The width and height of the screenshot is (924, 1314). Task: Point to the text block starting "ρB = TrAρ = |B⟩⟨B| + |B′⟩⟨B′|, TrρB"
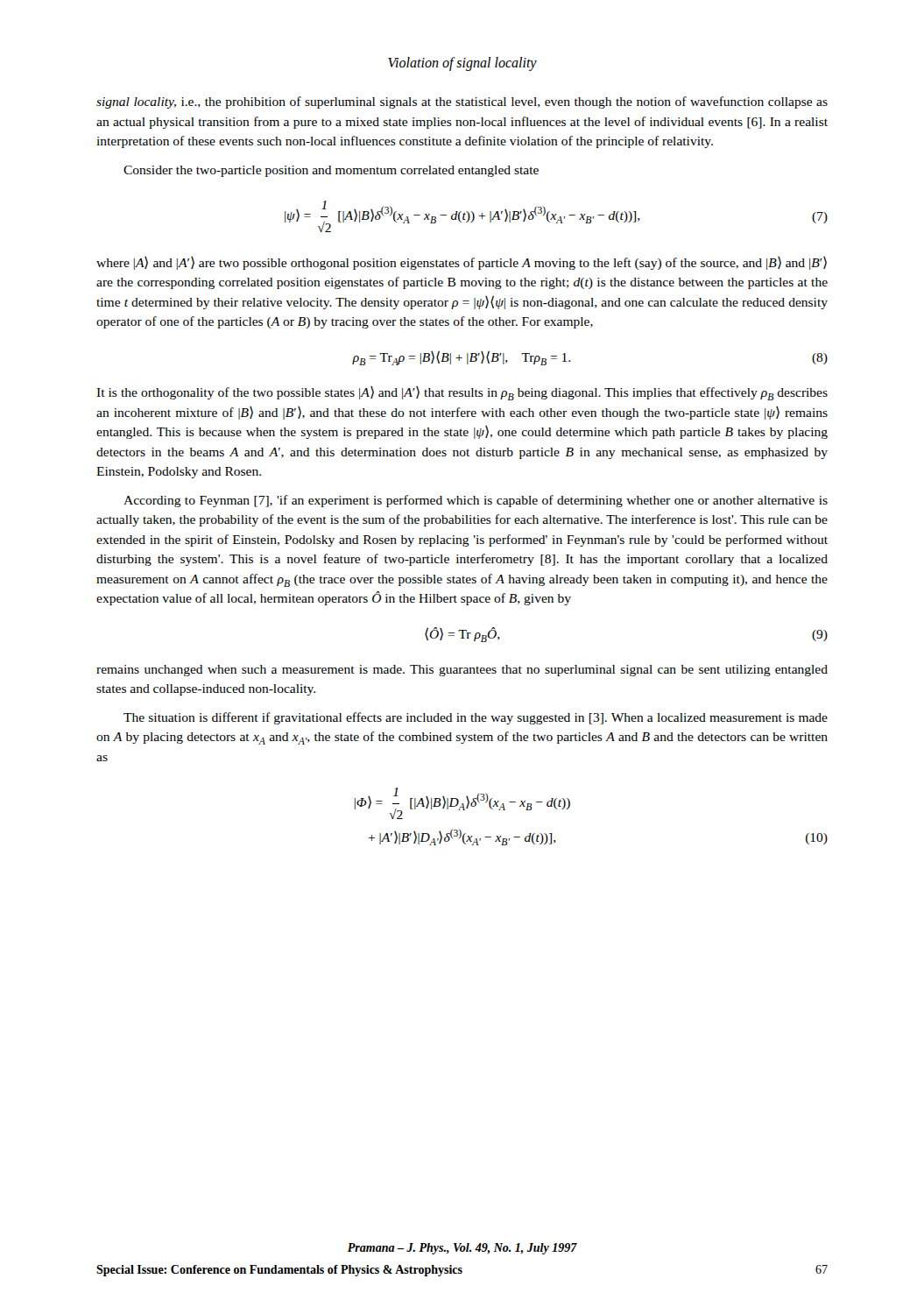(x=458, y=358)
